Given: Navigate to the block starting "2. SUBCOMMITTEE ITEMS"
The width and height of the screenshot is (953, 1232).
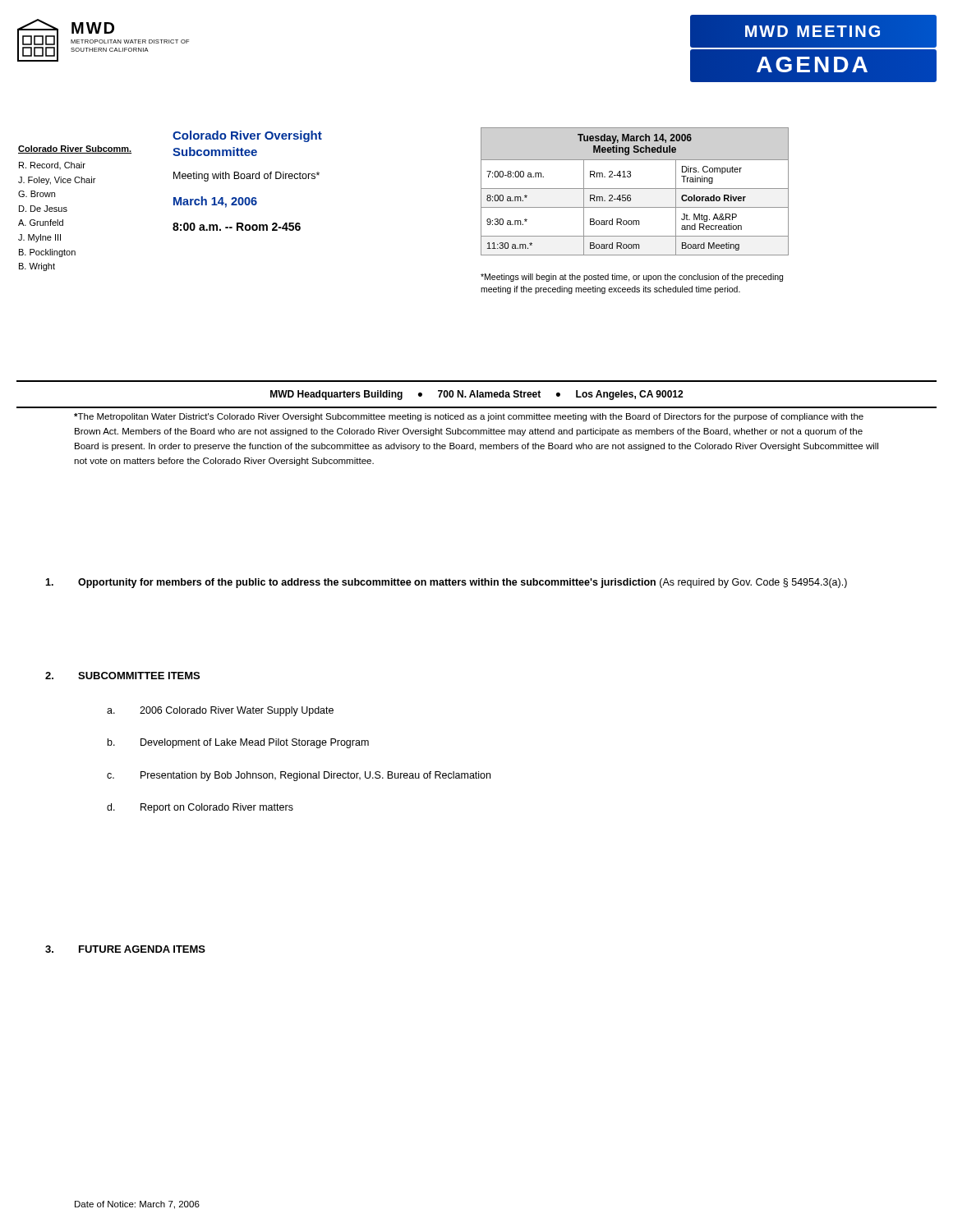Looking at the screenshot, I should coord(123,676).
